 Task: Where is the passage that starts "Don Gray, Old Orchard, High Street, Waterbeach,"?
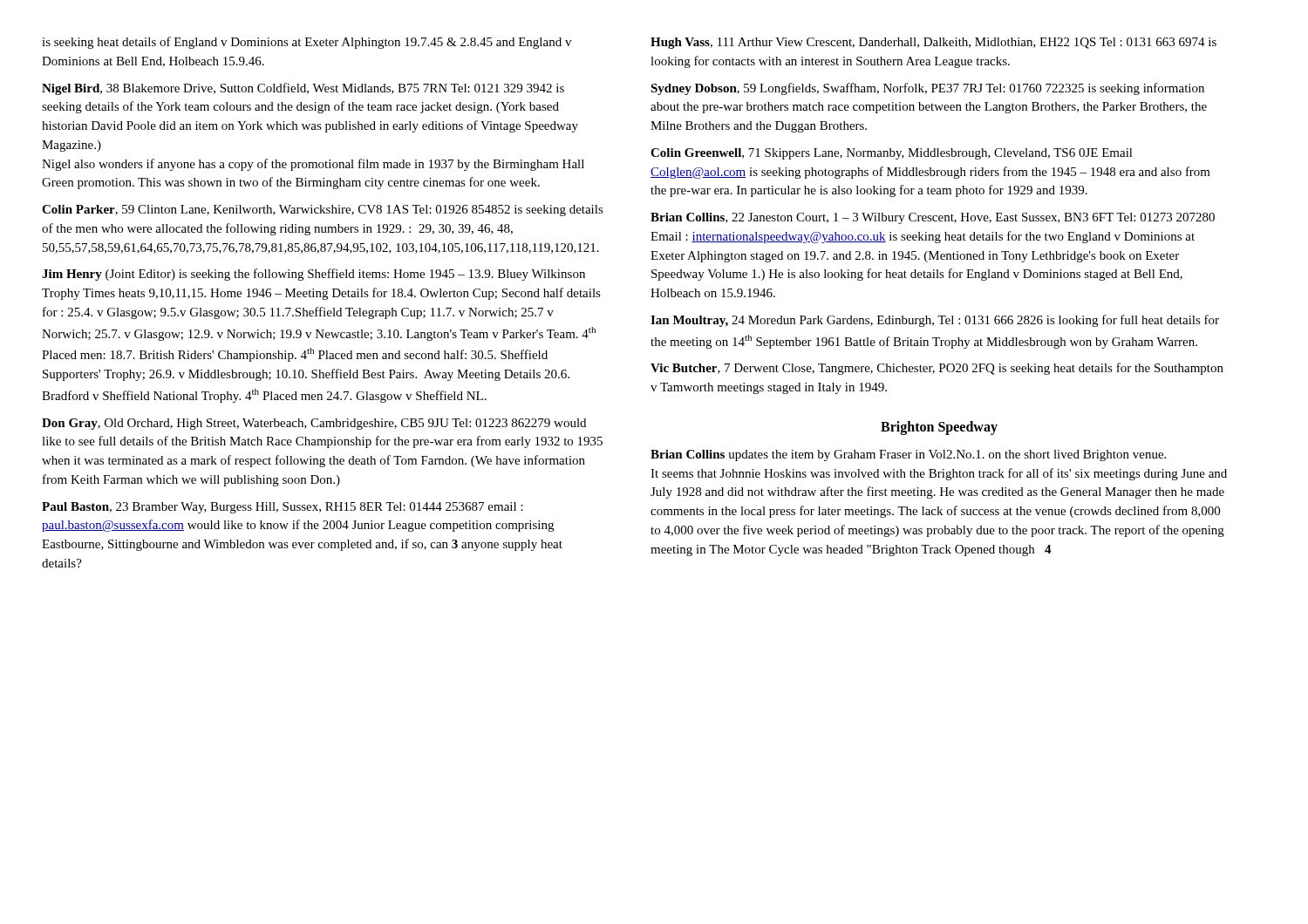[322, 451]
